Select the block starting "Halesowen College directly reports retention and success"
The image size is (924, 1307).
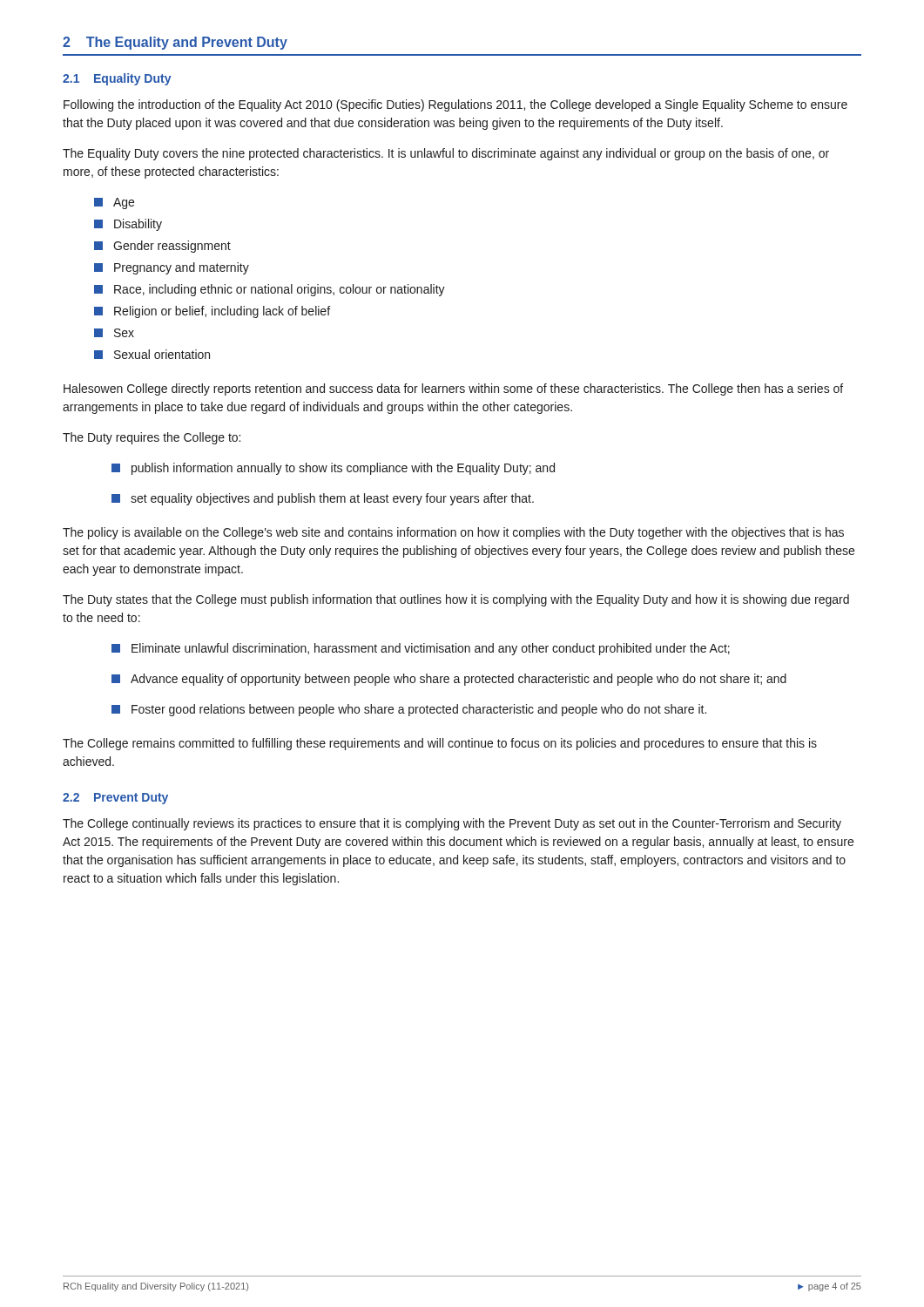click(x=462, y=398)
